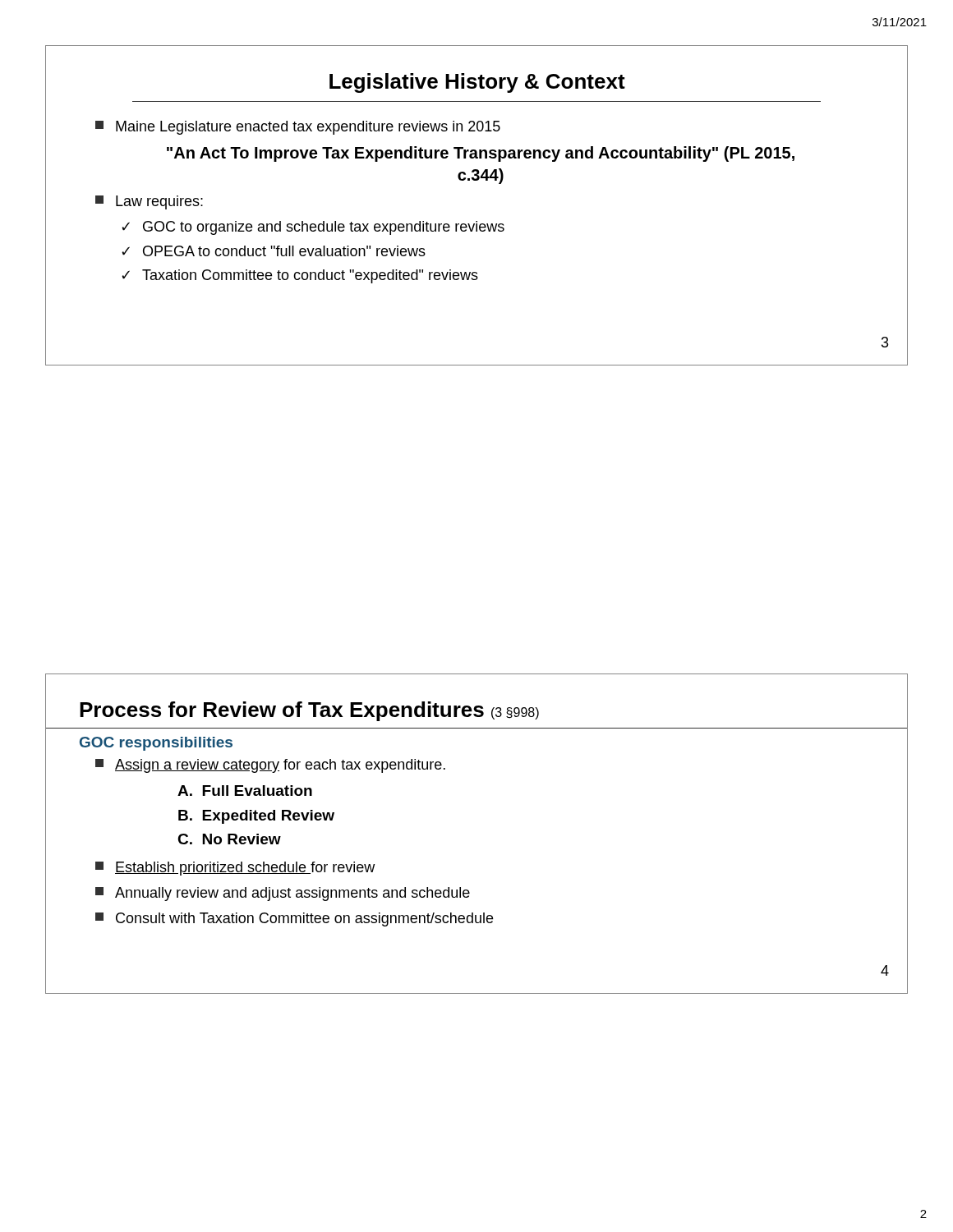Locate the block starting "Assign a review category for each"

click(271, 765)
